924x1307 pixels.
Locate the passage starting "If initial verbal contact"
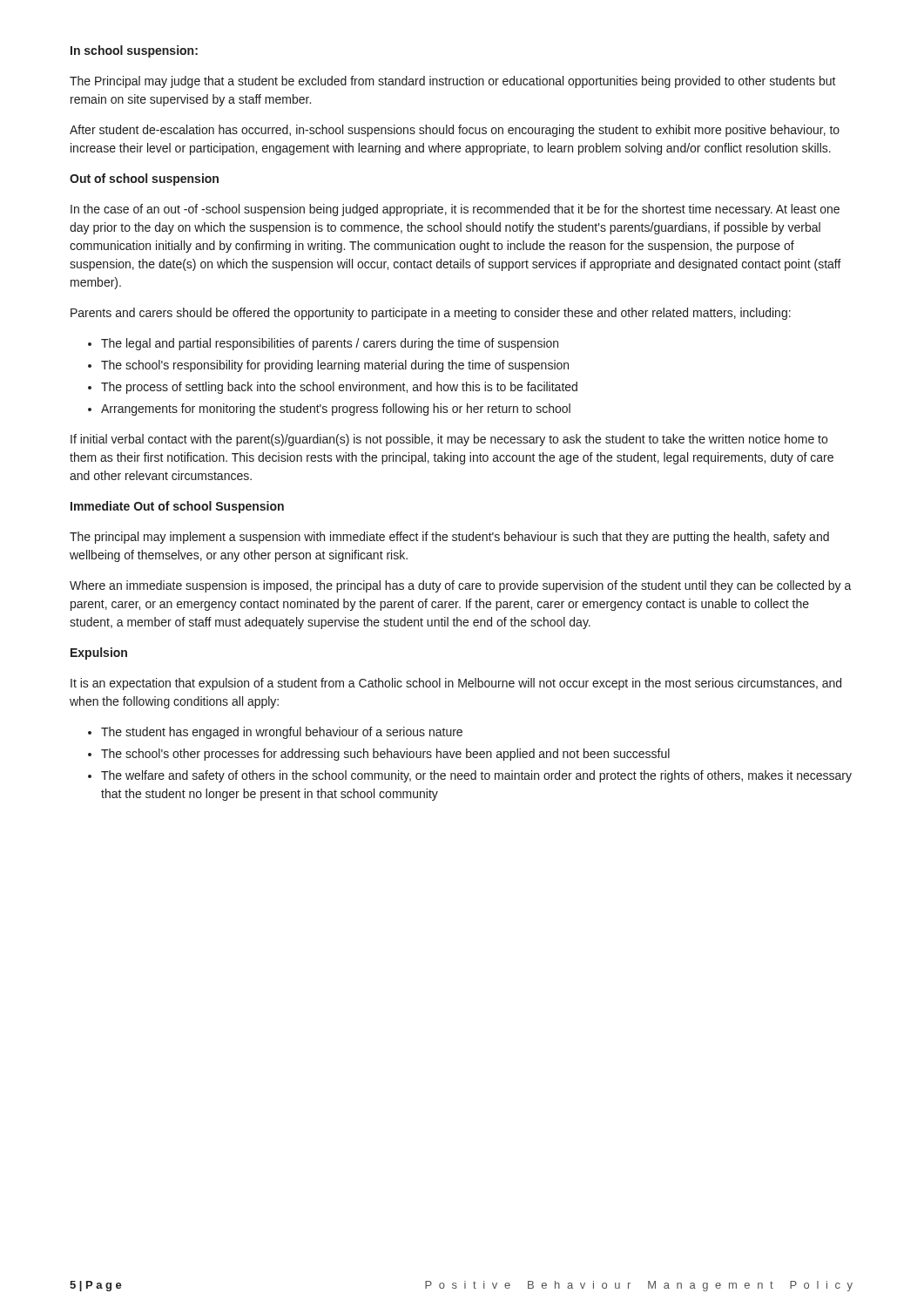(x=462, y=458)
